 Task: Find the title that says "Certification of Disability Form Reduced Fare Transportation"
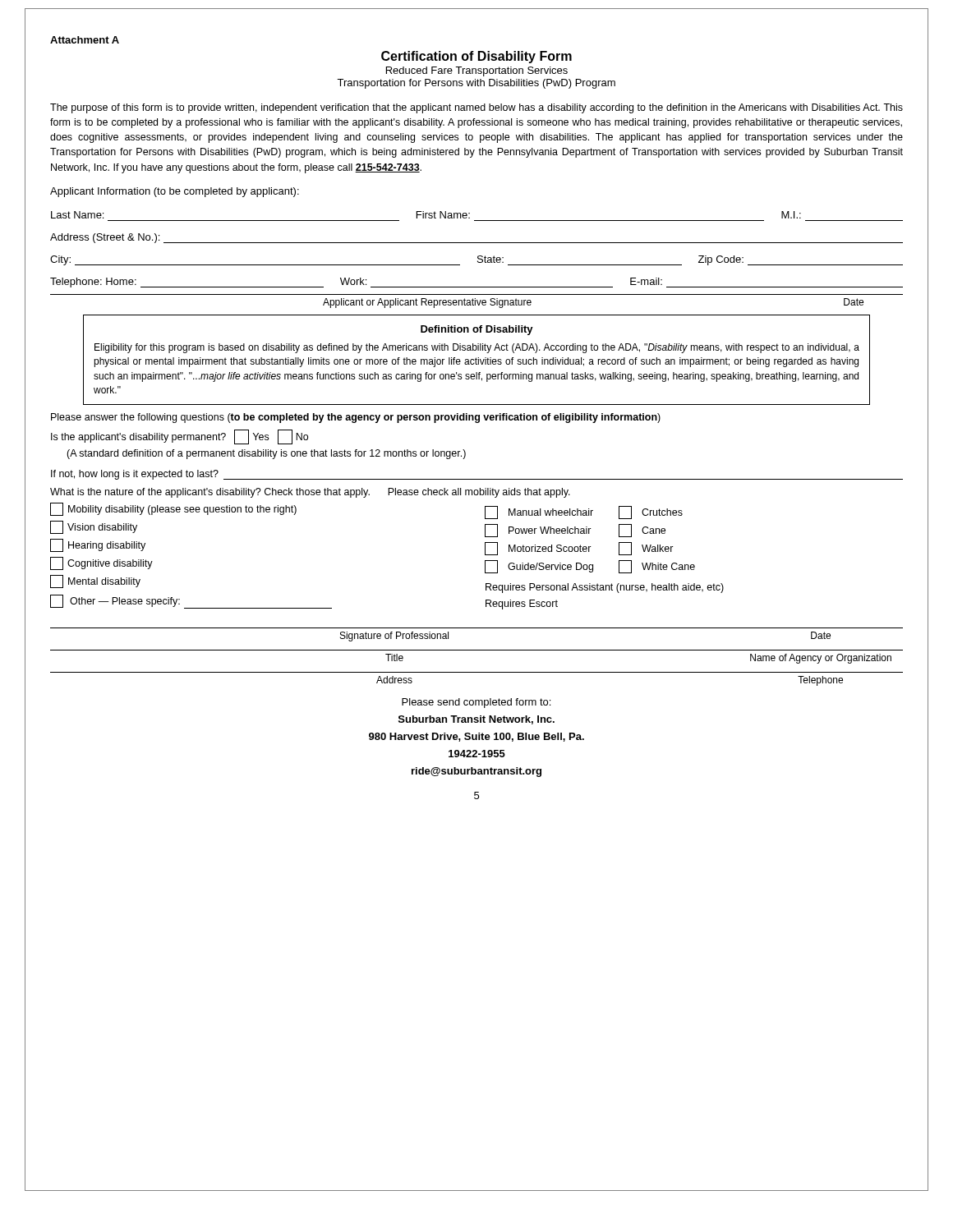tap(476, 69)
